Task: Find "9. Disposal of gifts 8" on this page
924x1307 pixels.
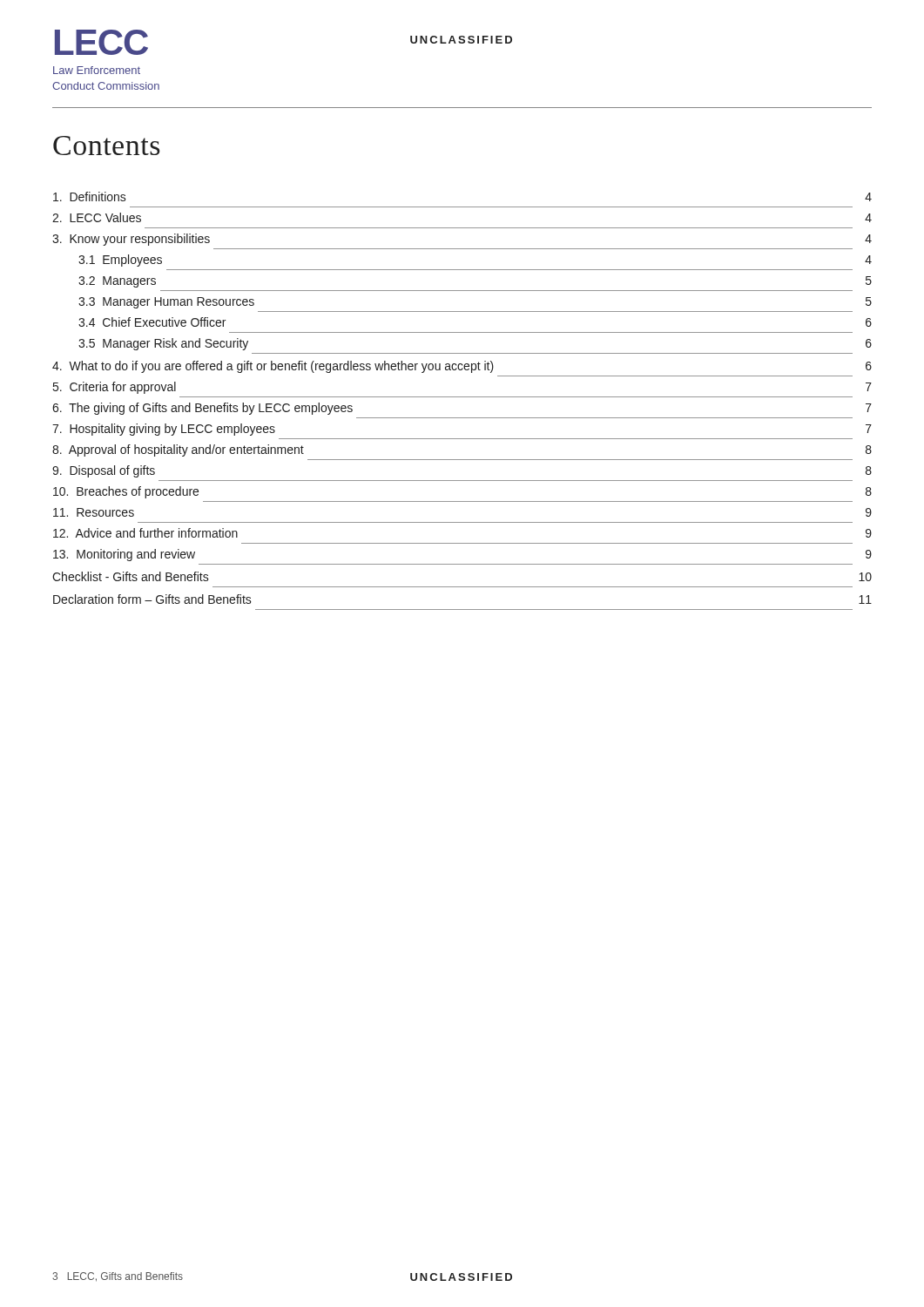Action: [x=462, y=472]
